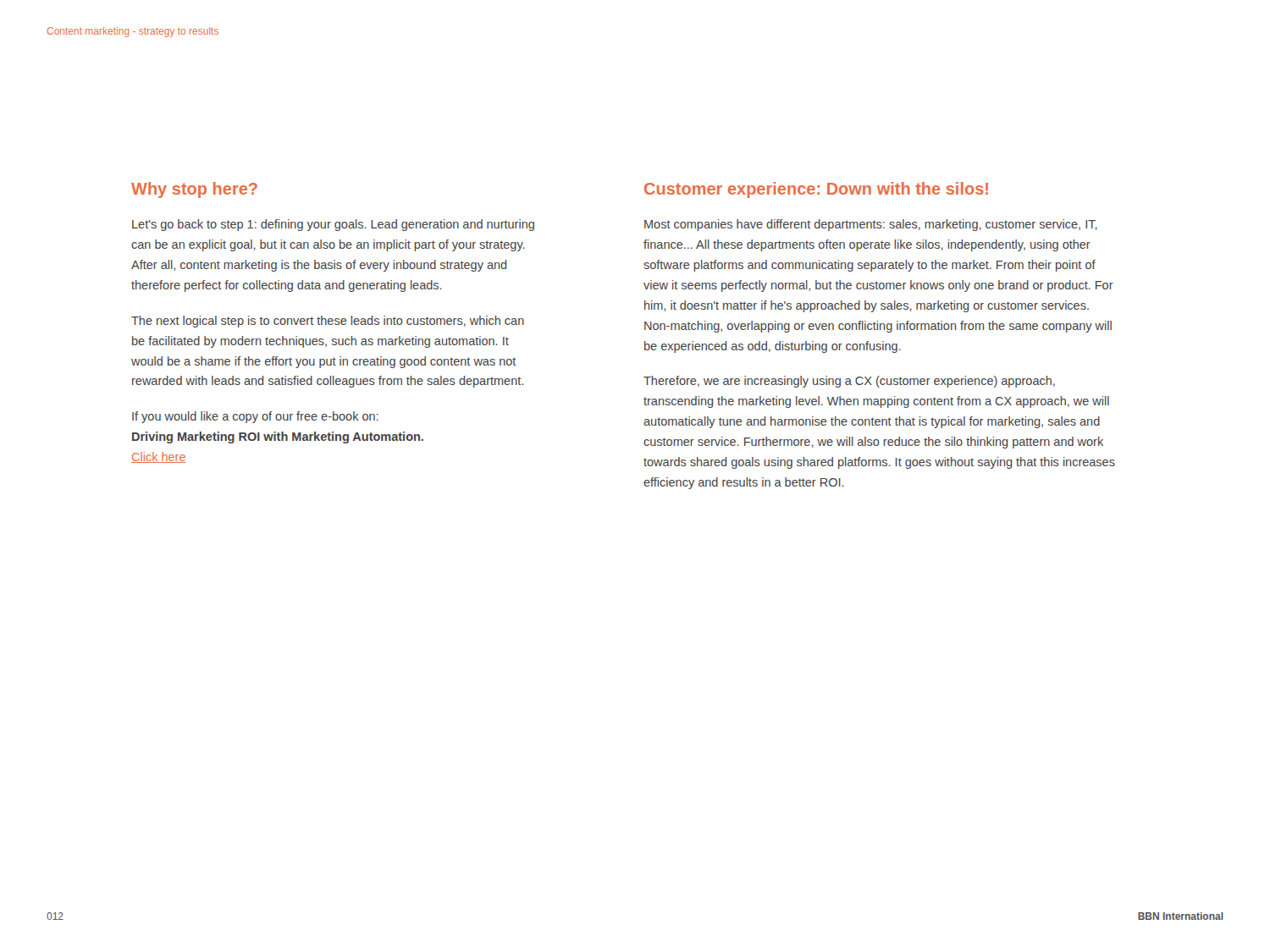Locate the text block that says "Let's go back to step 1: defining"
Screen dimensions: 952x1270
[333, 255]
